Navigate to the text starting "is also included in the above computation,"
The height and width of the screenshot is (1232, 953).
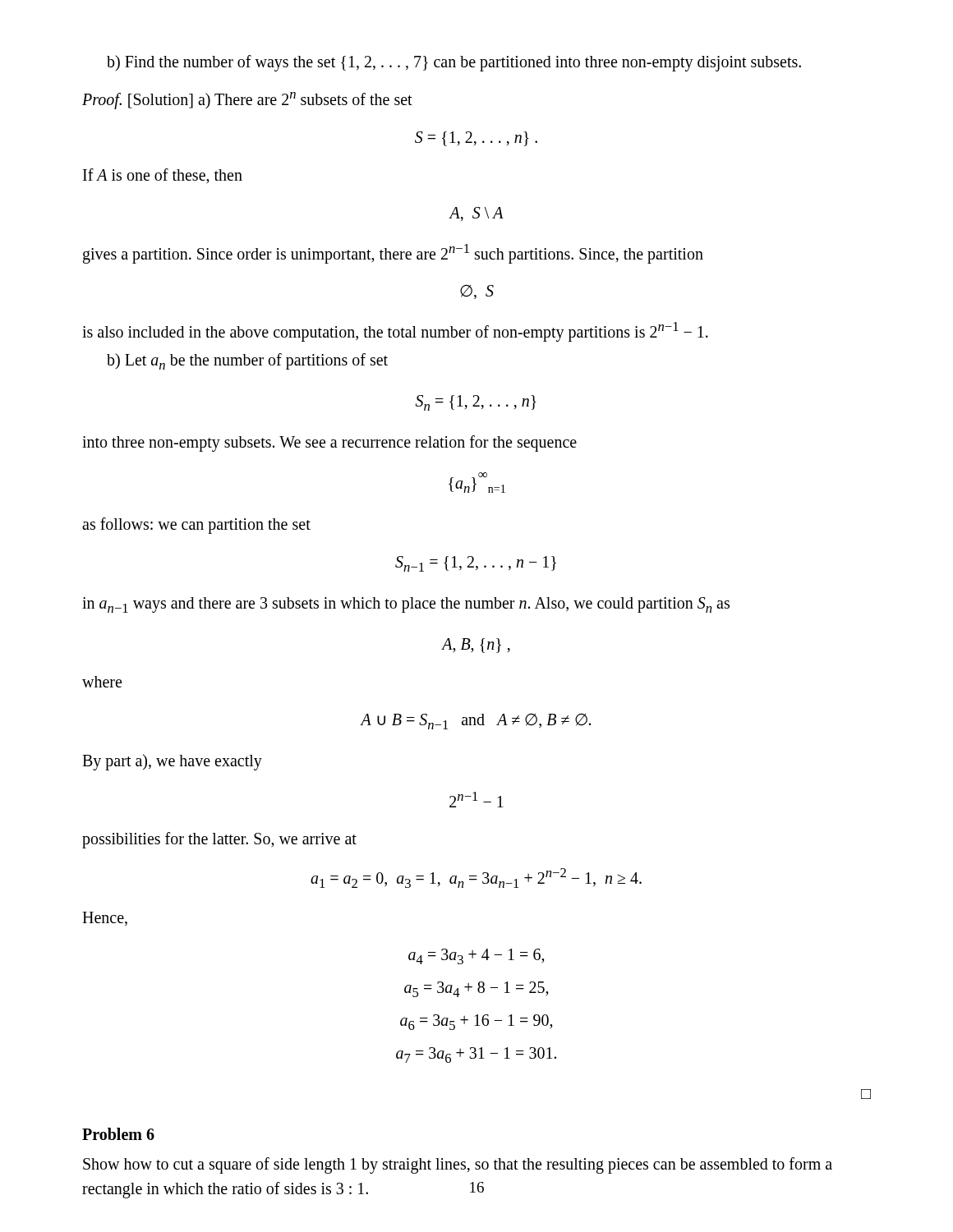pos(395,330)
